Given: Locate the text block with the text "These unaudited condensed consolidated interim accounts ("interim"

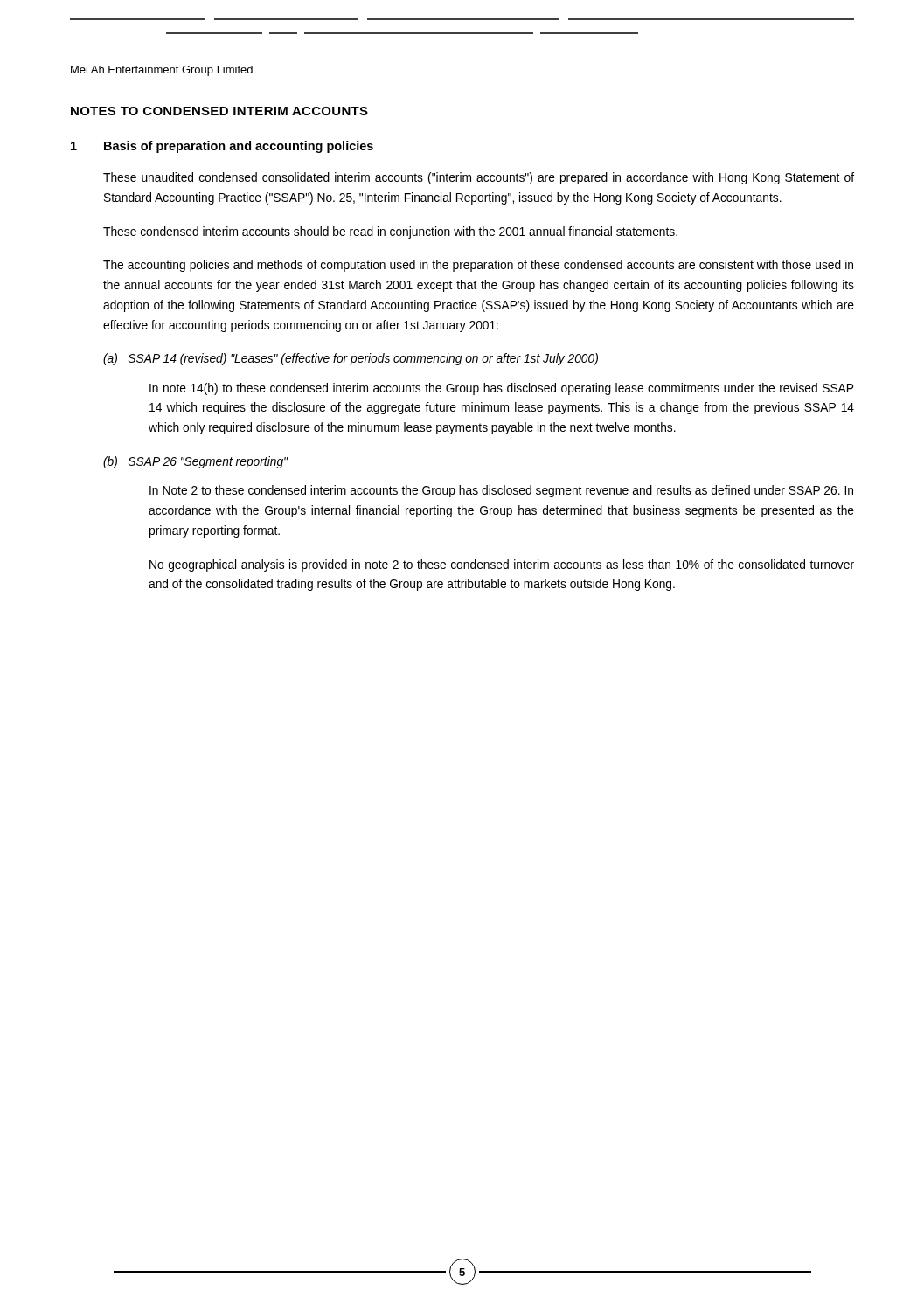Looking at the screenshot, I should [x=479, y=188].
